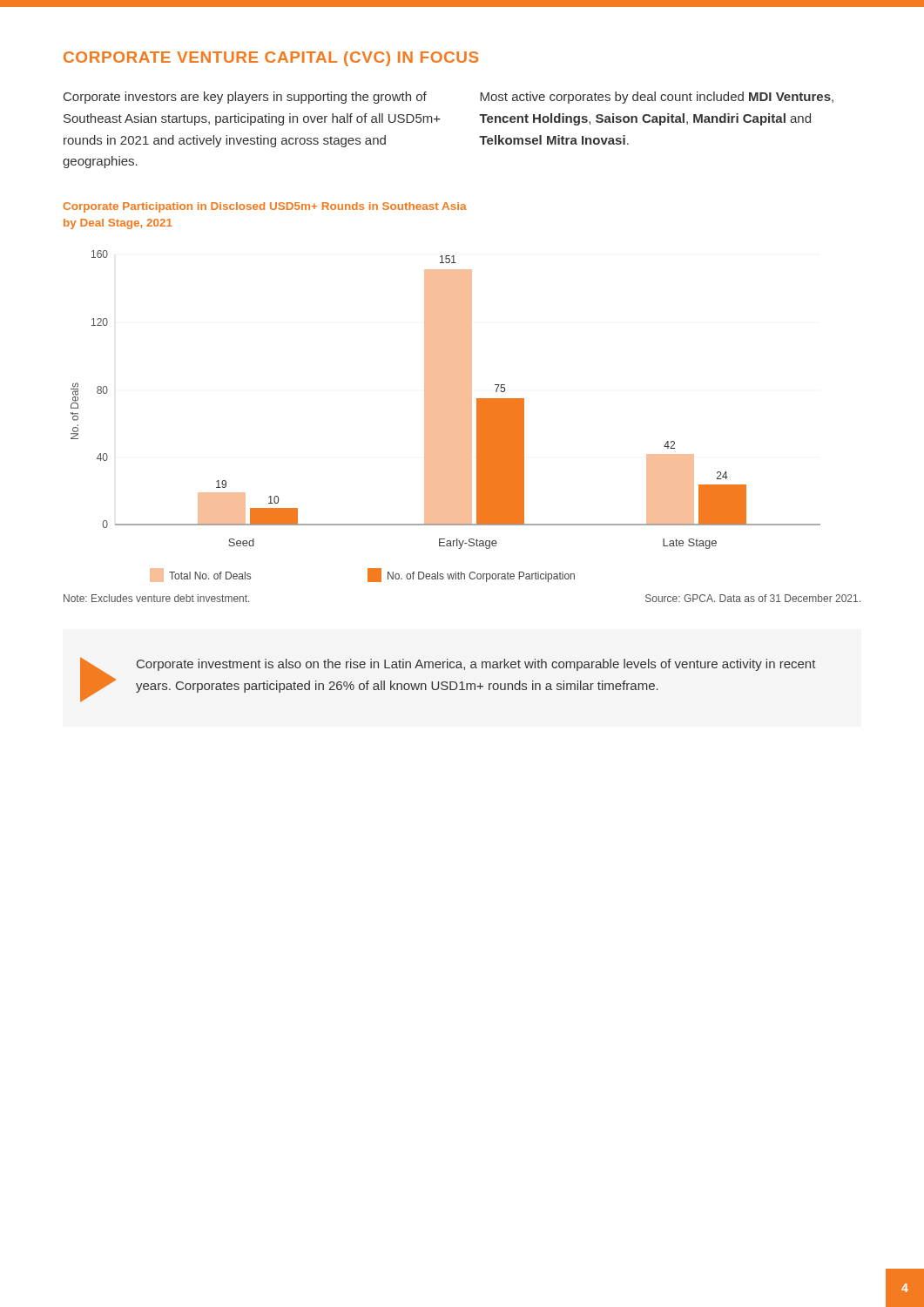Navigate to the element starting "Corporate investment is also"

(x=476, y=674)
